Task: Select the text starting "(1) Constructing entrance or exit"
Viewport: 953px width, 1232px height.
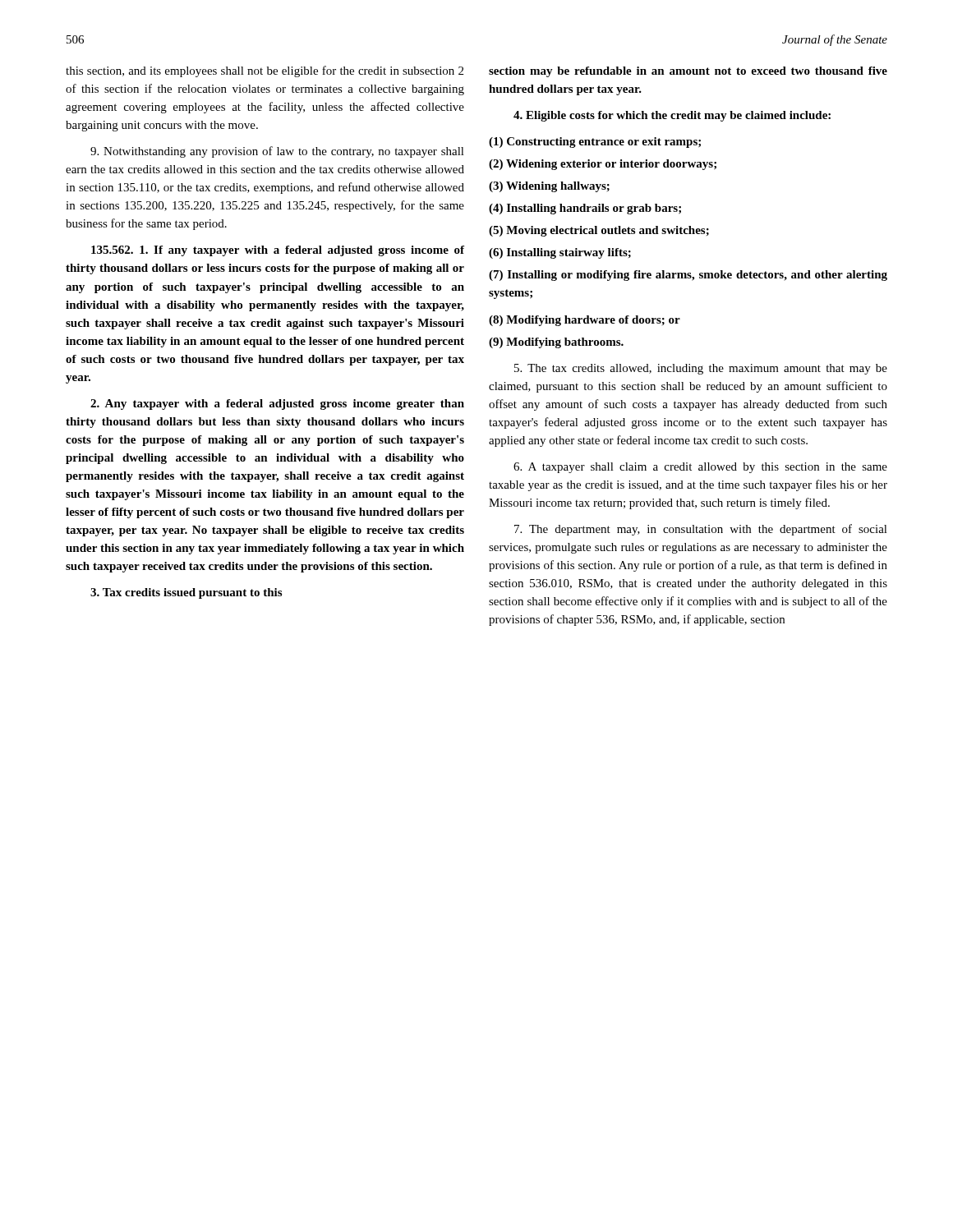Action: point(688,141)
